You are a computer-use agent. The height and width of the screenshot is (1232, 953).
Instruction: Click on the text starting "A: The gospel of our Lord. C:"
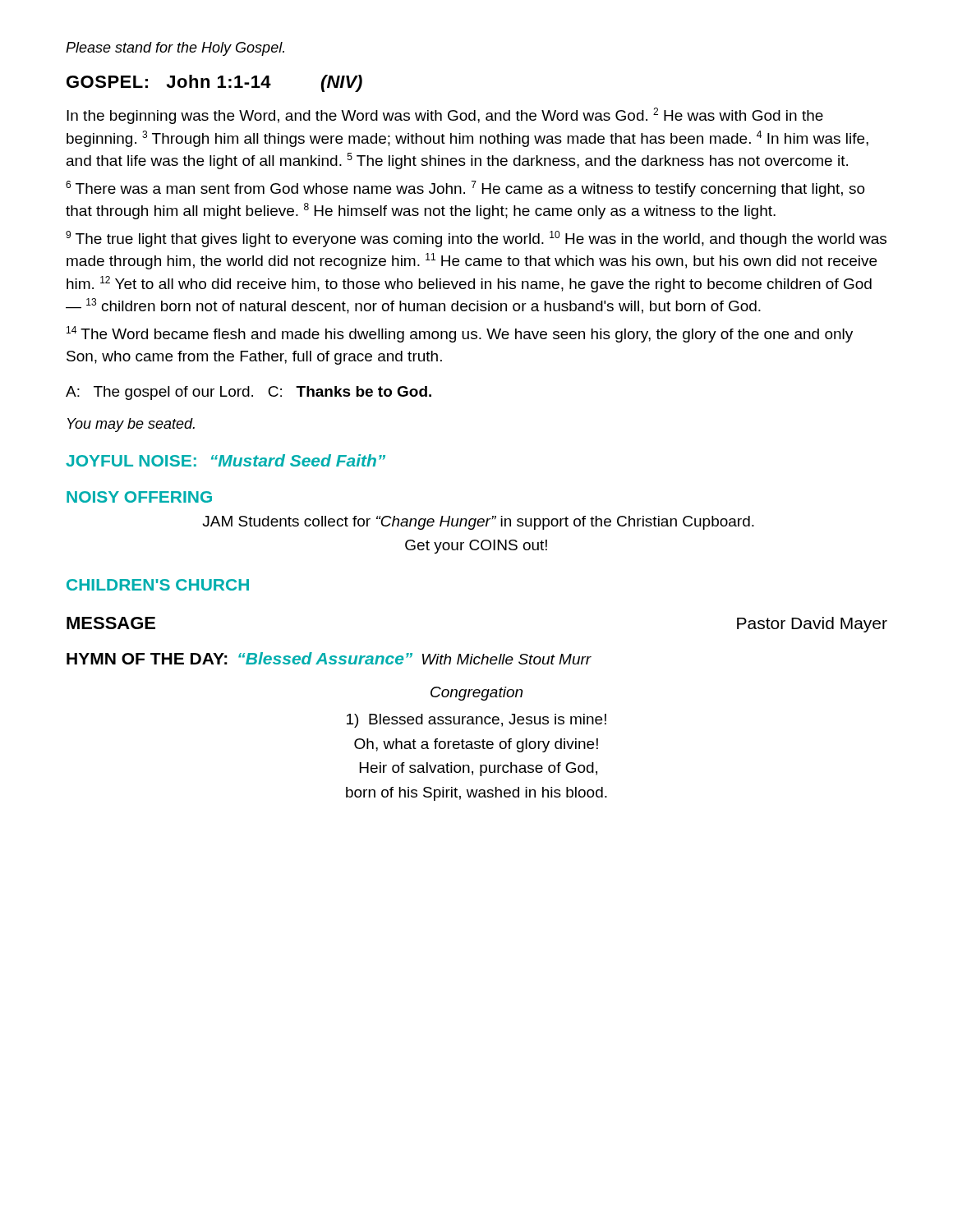click(x=249, y=391)
